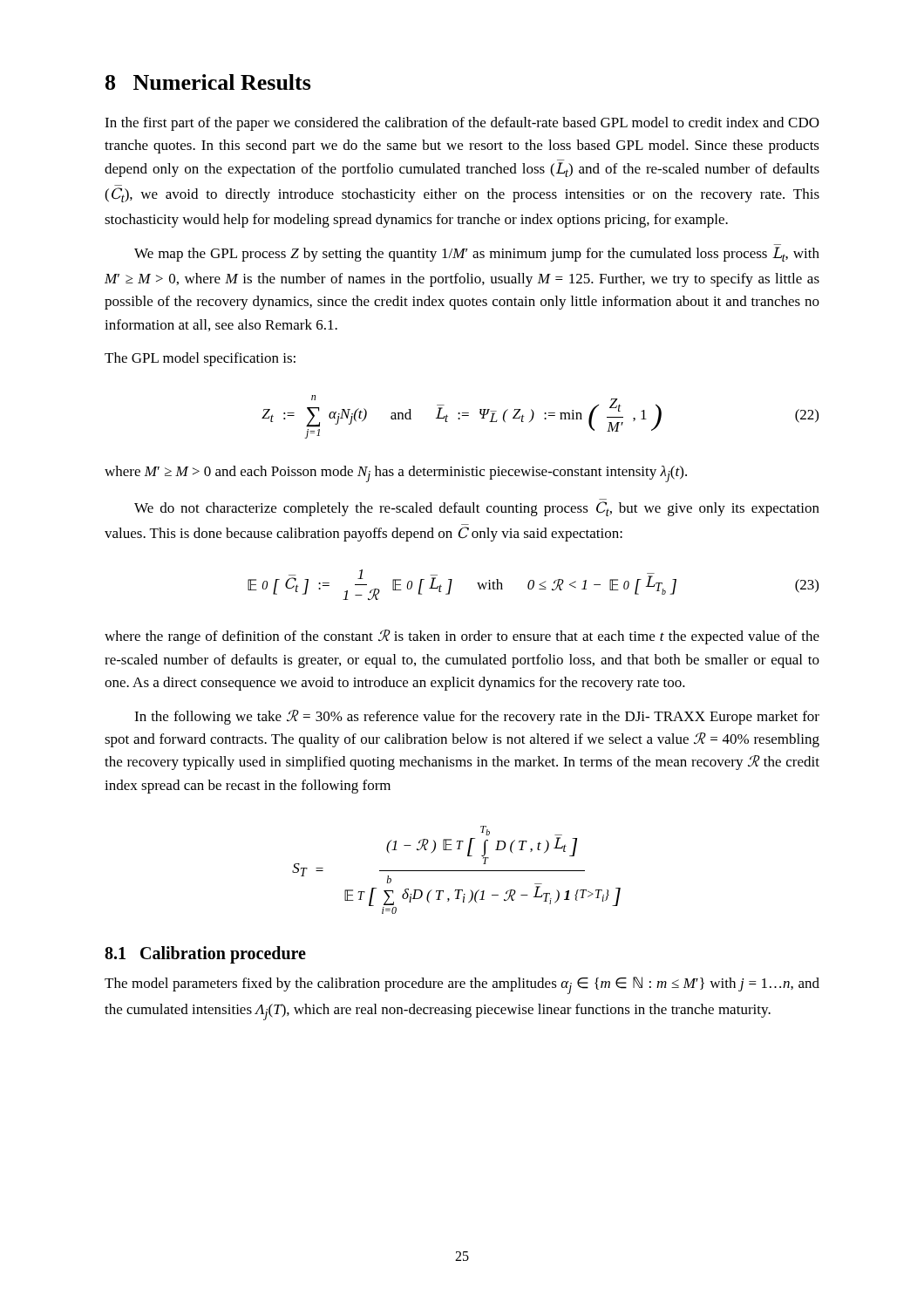Select the text block starting "In the first part of the"
Viewport: 924px width, 1308px height.
coord(462,172)
